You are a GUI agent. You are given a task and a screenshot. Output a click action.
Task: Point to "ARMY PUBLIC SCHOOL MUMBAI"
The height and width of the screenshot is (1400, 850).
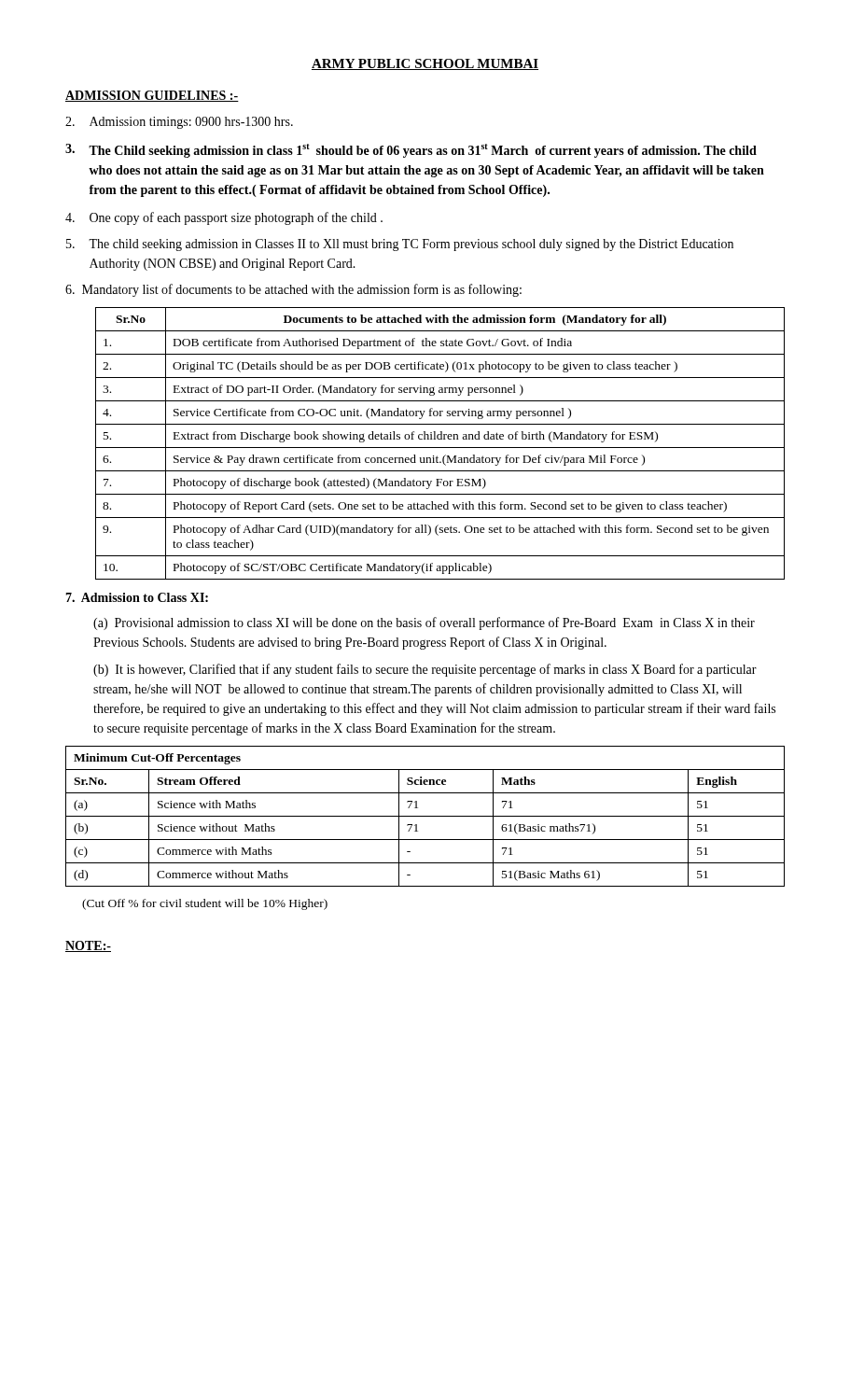click(x=425, y=63)
